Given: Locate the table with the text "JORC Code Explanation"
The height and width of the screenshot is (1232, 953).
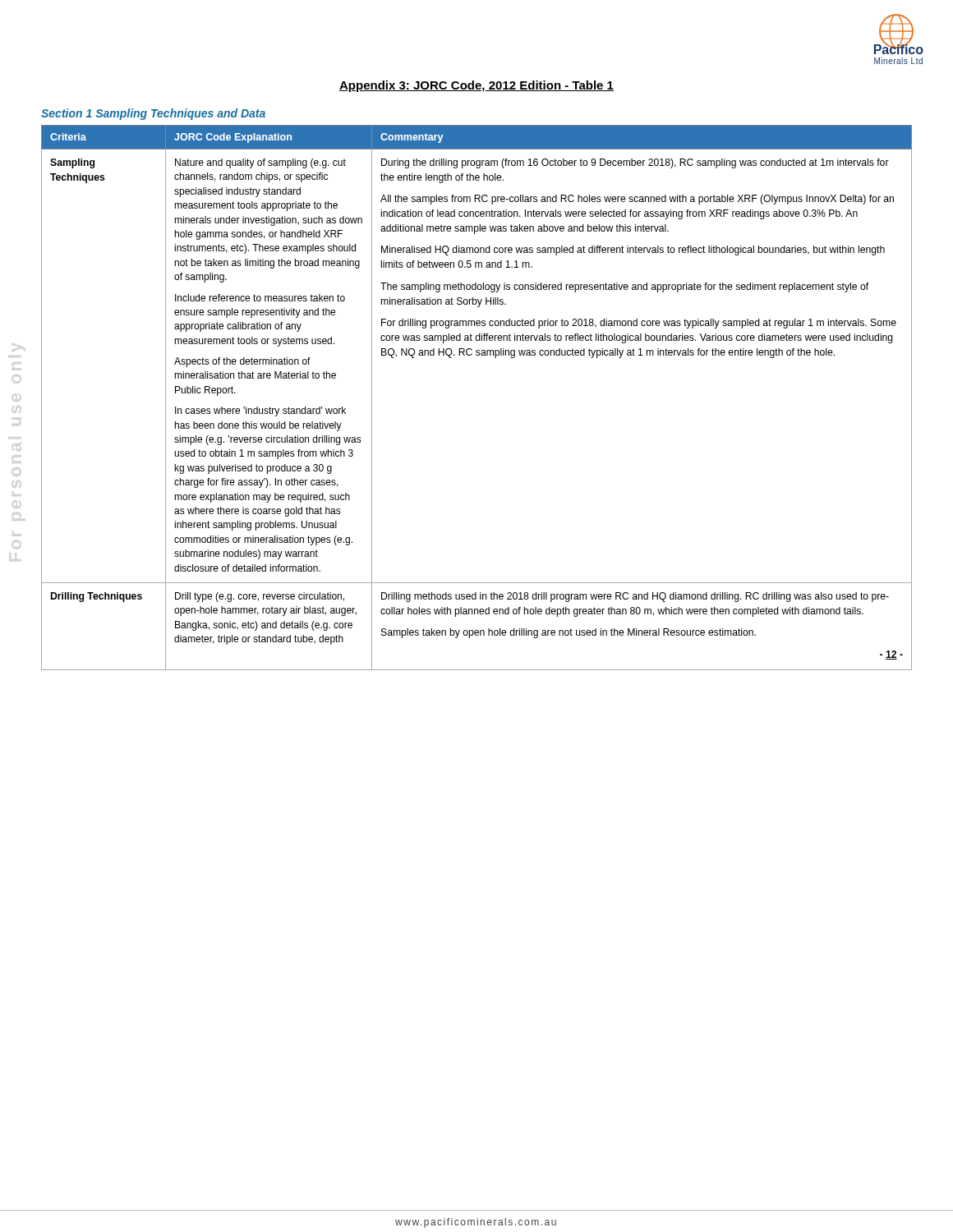Looking at the screenshot, I should 476,397.
